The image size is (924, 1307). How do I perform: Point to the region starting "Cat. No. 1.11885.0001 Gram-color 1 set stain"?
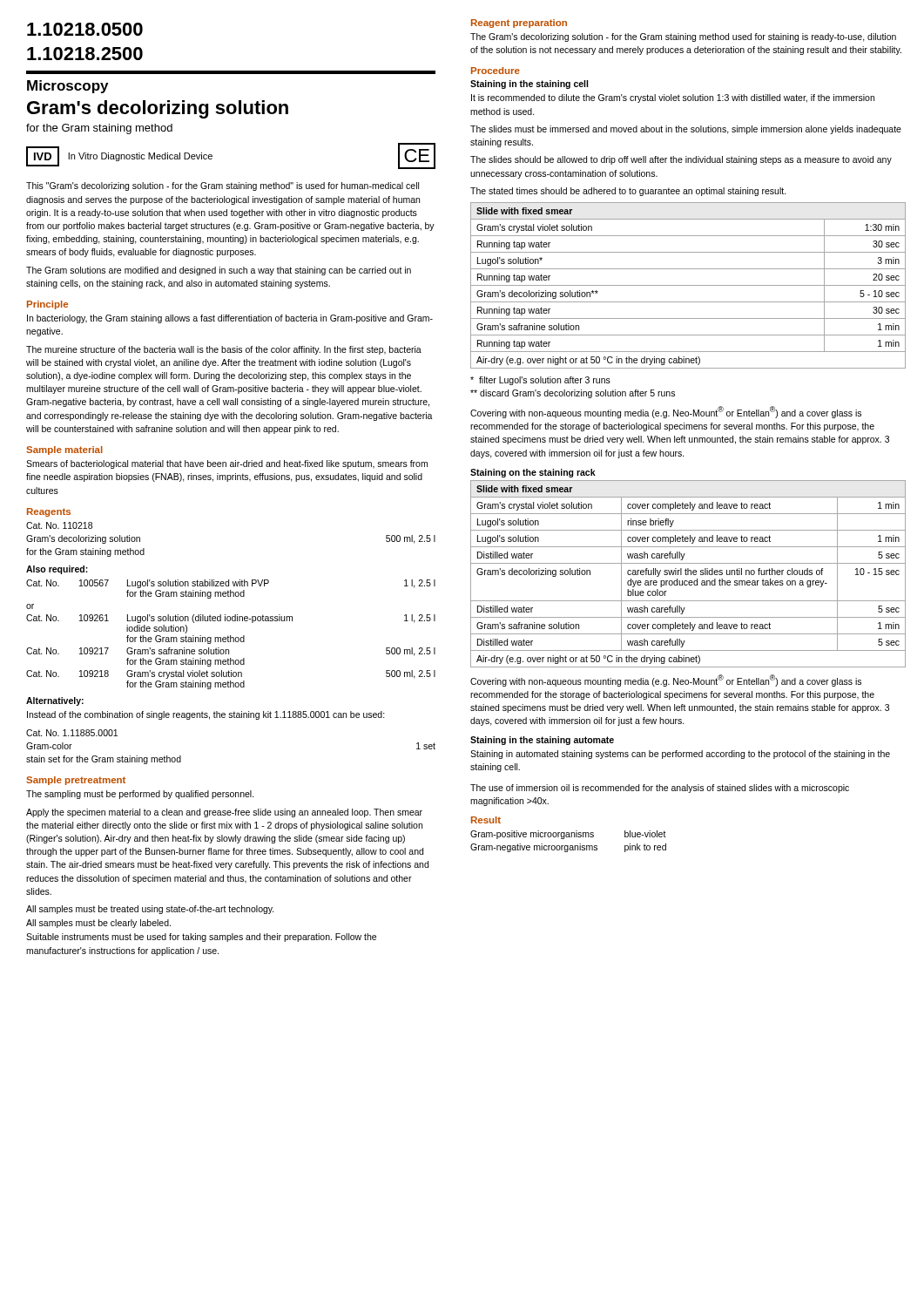click(72, 733)
